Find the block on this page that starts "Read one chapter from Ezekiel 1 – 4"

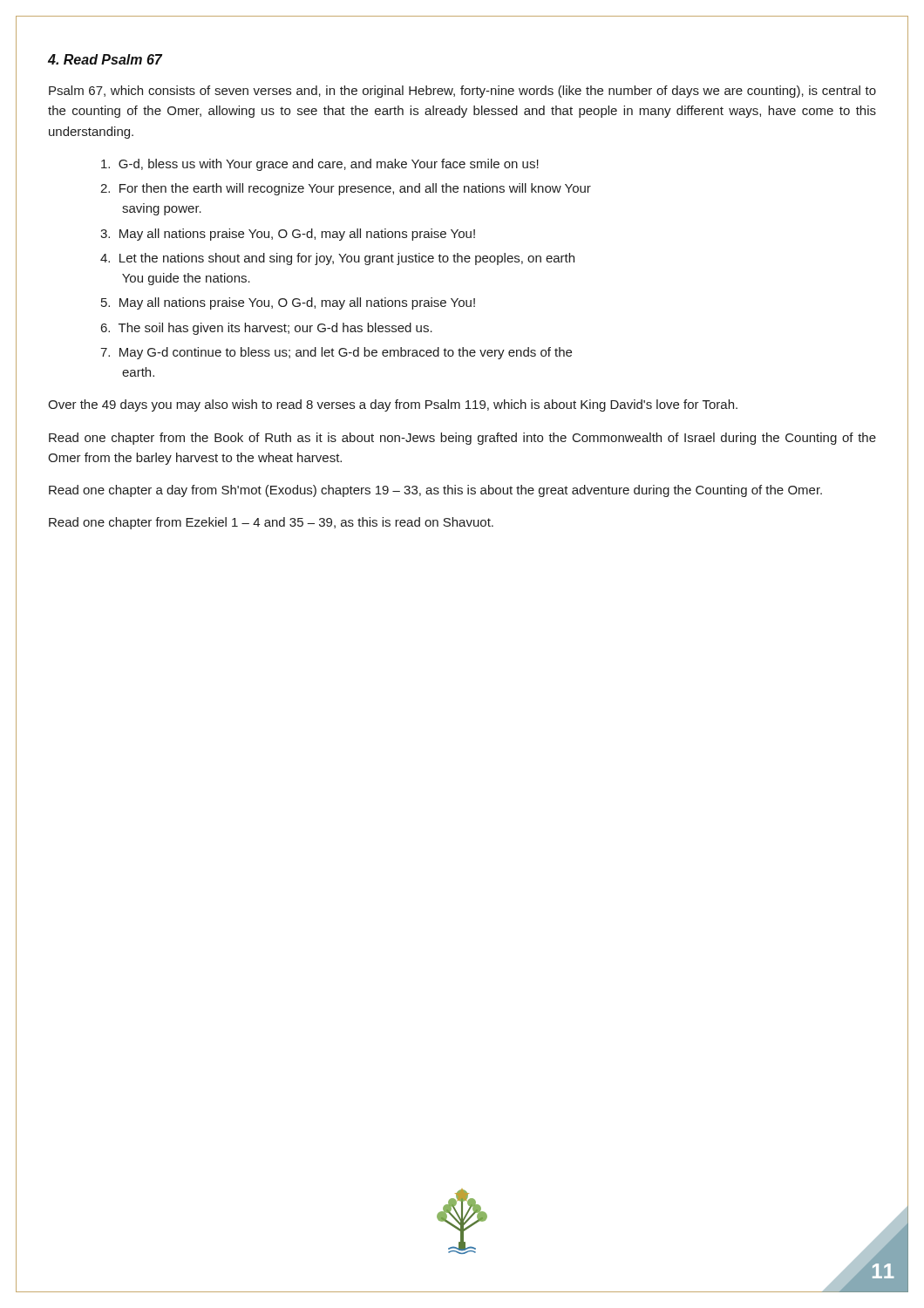[271, 522]
